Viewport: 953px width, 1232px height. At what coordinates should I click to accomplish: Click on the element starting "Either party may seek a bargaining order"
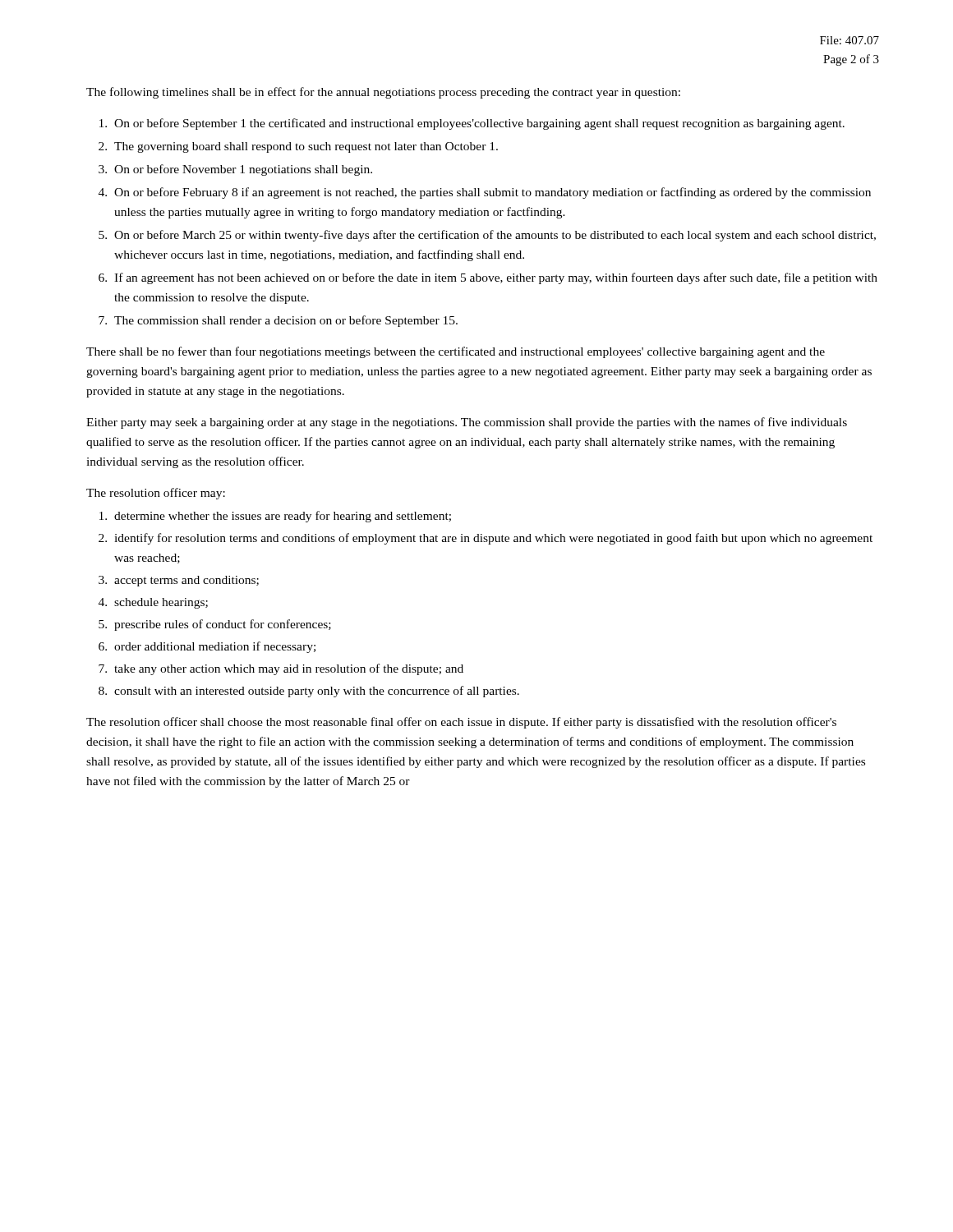467,442
